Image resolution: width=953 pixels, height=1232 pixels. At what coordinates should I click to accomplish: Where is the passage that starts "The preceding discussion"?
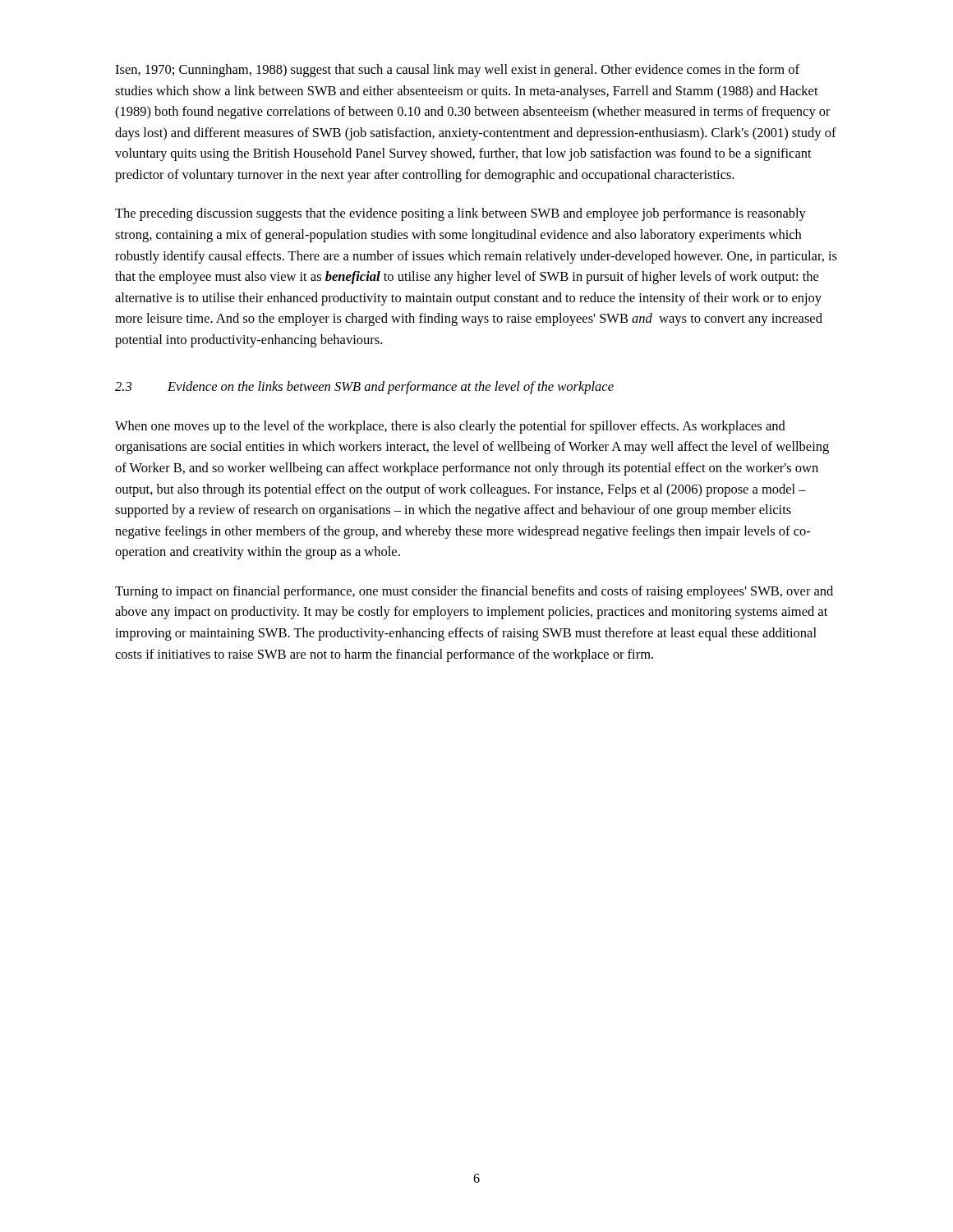coord(476,276)
